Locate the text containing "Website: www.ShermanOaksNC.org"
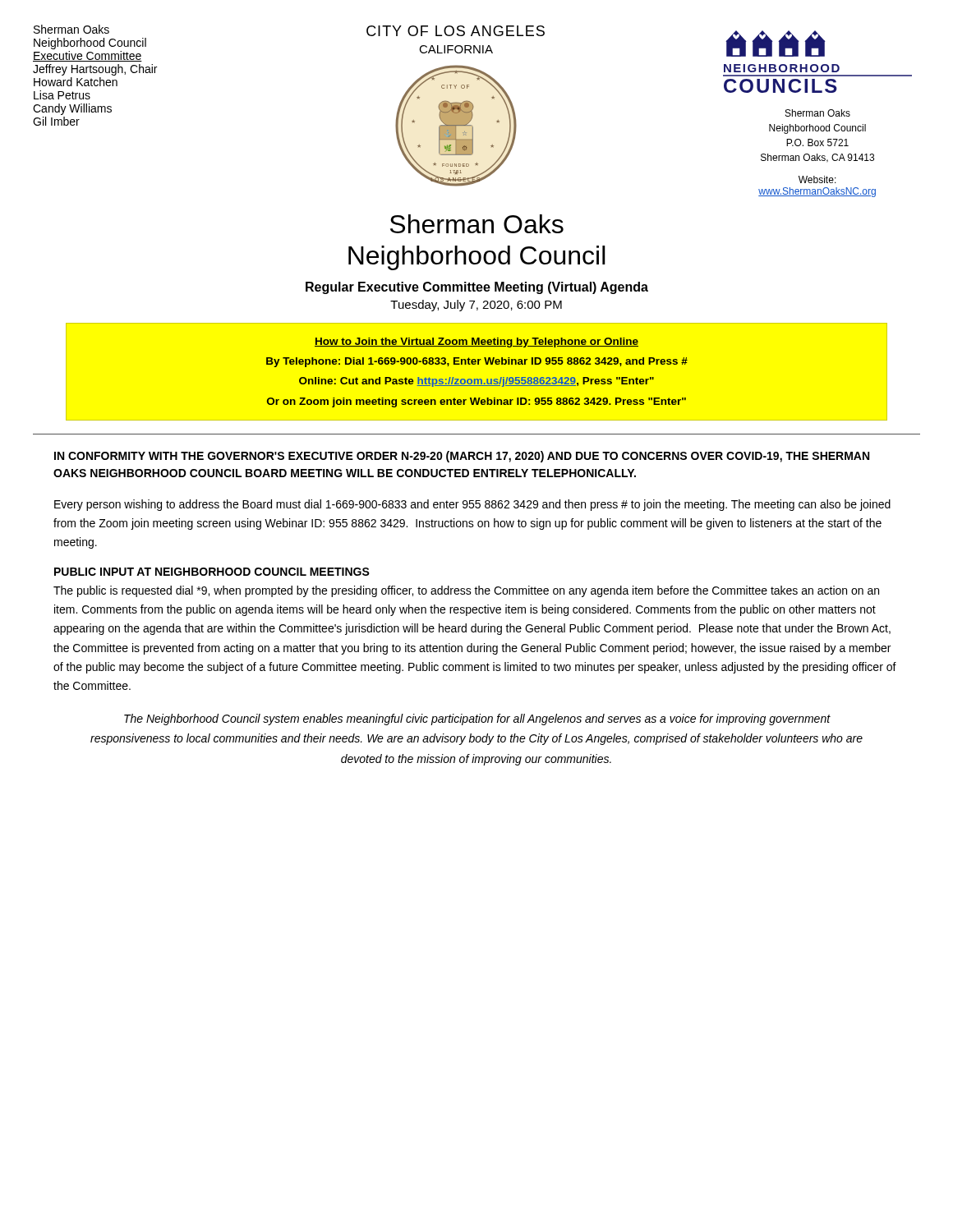The height and width of the screenshot is (1232, 953). [x=817, y=186]
